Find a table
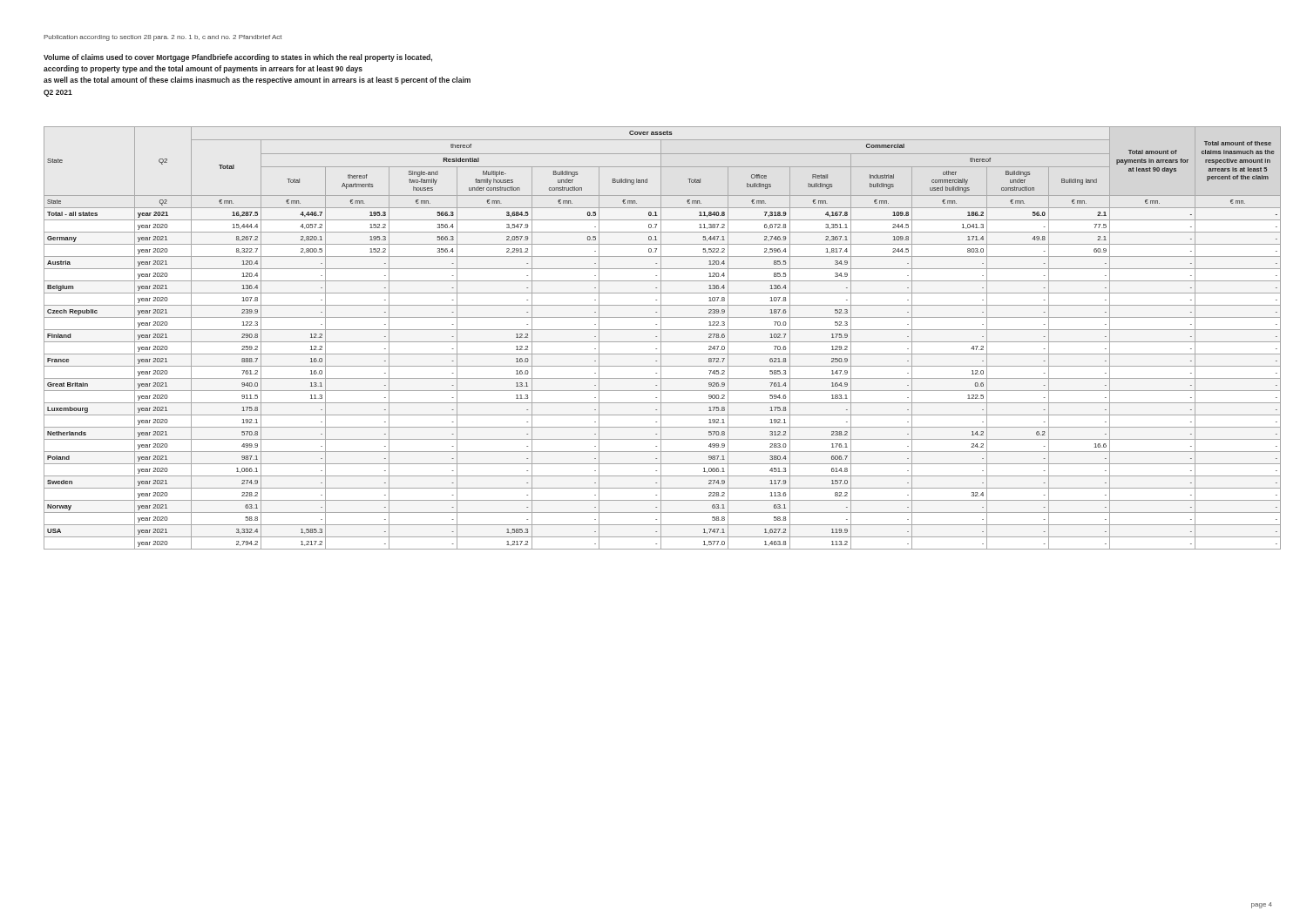This screenshot has width=1307, height=924. 662,338
